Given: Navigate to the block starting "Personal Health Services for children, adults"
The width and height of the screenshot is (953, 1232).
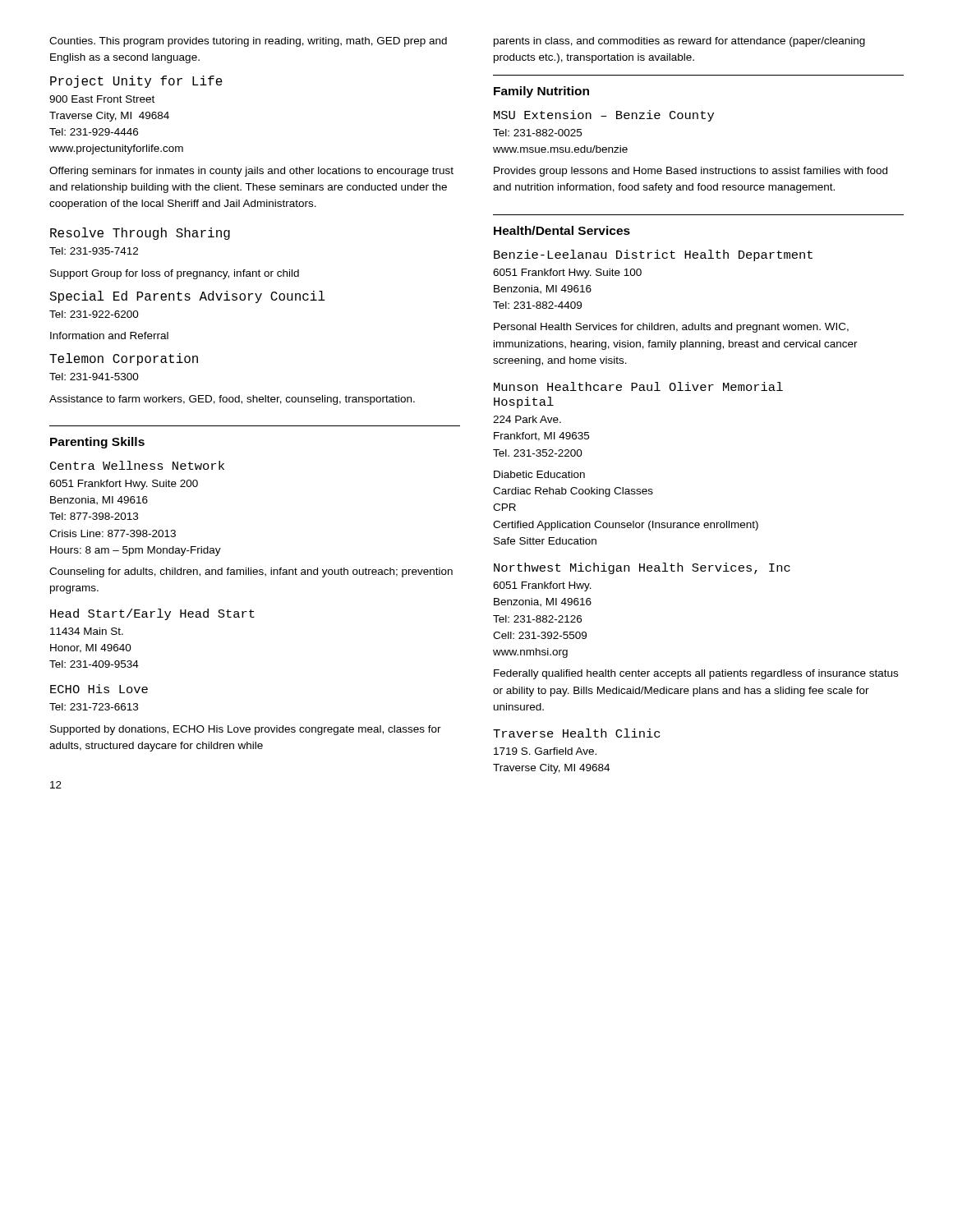Looking at the screenshot, I should [x=698, y=344].
